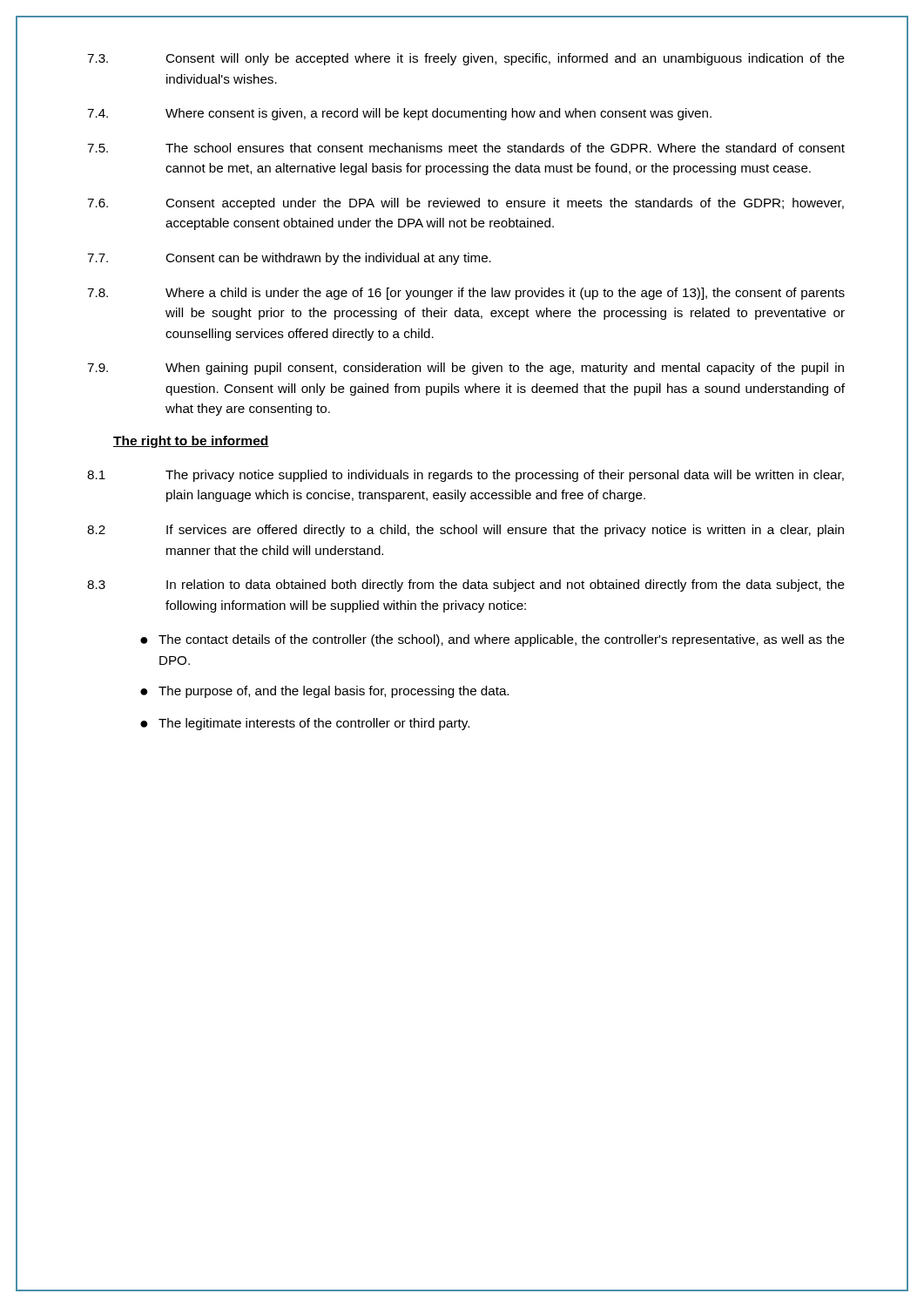Click on the list item containing "7.9. When gaining pupil consent,"
Image resolution: width=924 pixels, height=1307 pixels.
[466, 388]
